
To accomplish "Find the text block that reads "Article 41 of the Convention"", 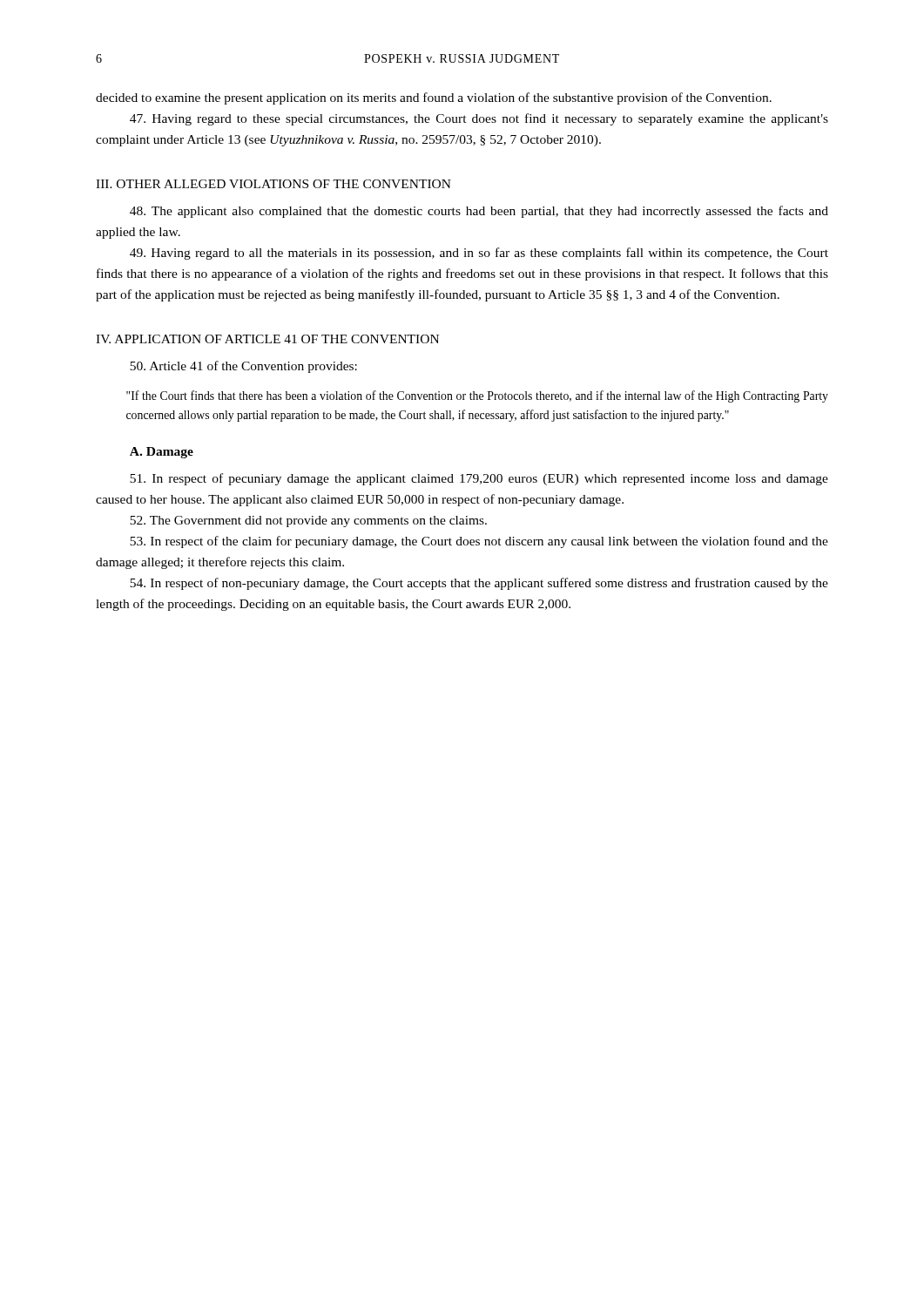I will pos(243,367).
